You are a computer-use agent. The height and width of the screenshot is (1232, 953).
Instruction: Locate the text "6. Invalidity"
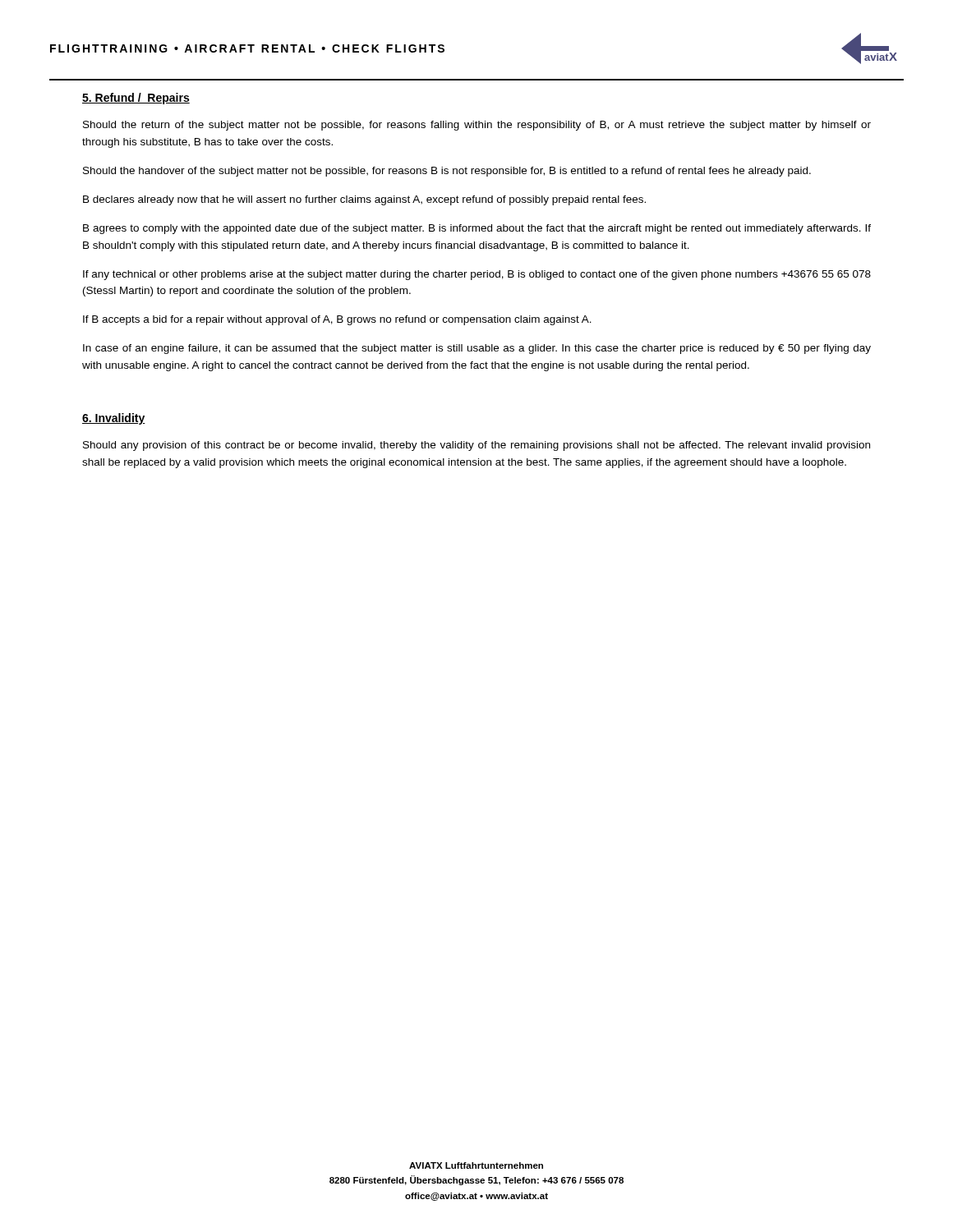click(113, 418)
